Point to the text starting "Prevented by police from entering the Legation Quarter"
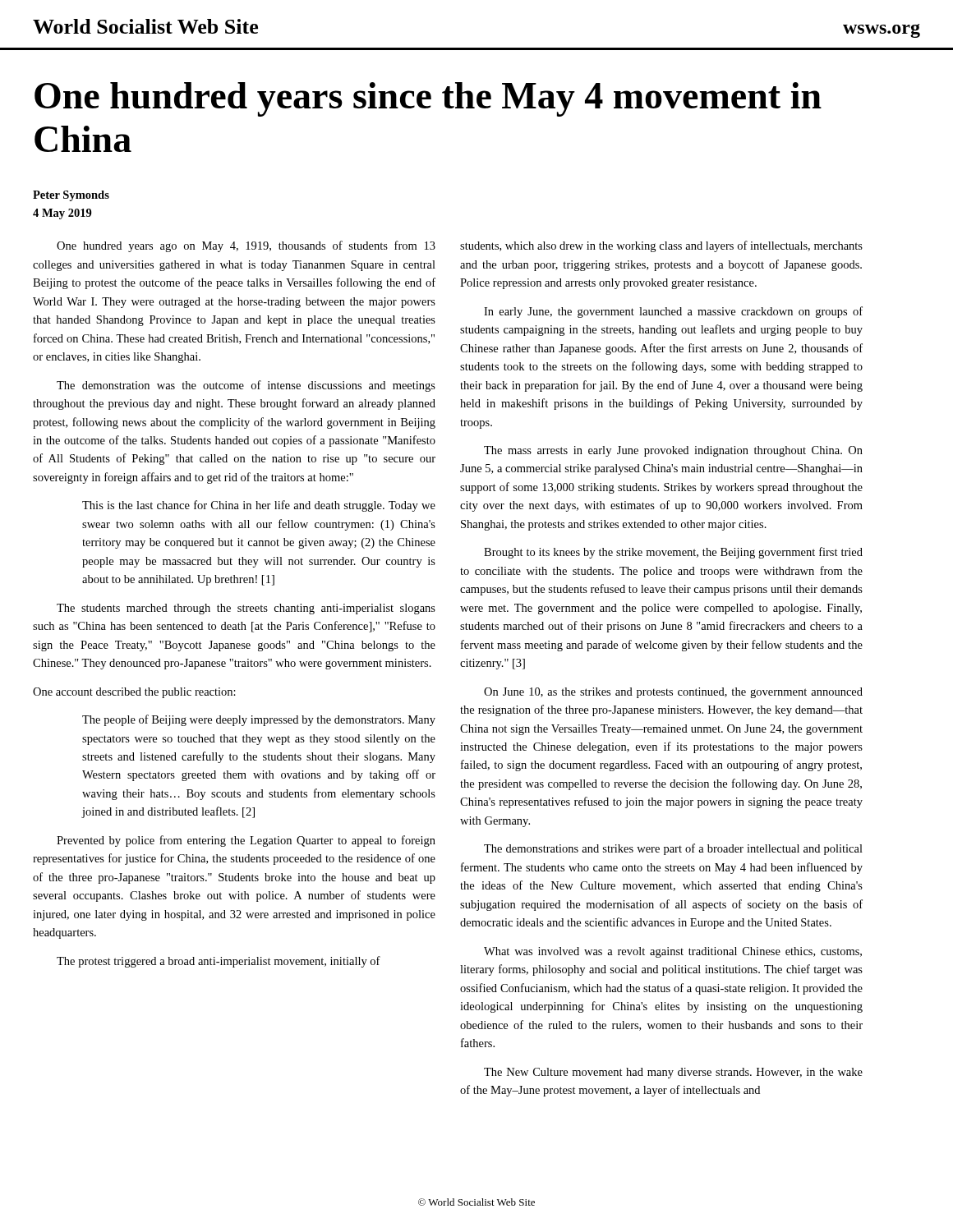Viewport: 953px width, 1232px height. coord(234,886)
